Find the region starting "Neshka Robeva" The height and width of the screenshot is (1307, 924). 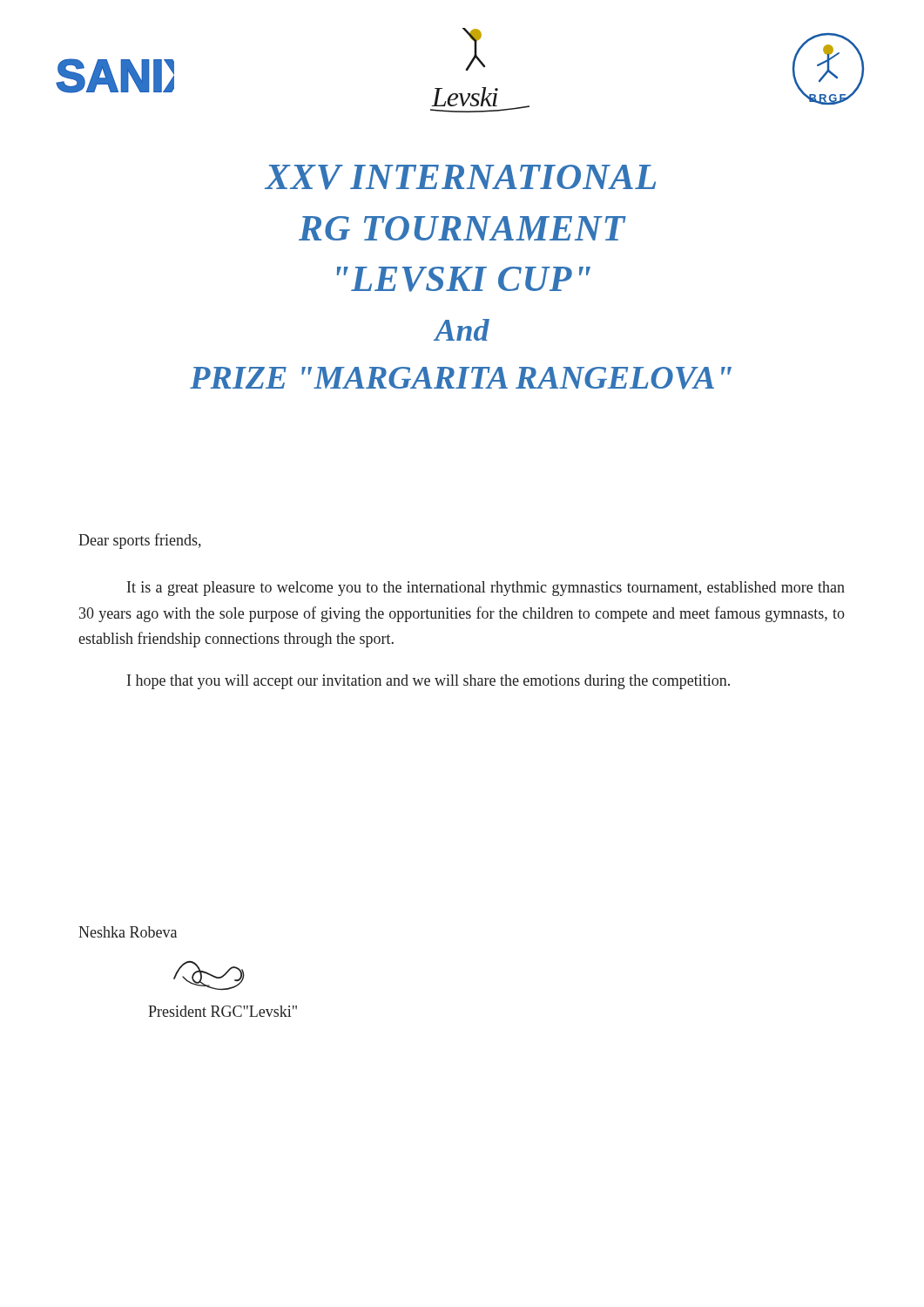pos(128,932)
